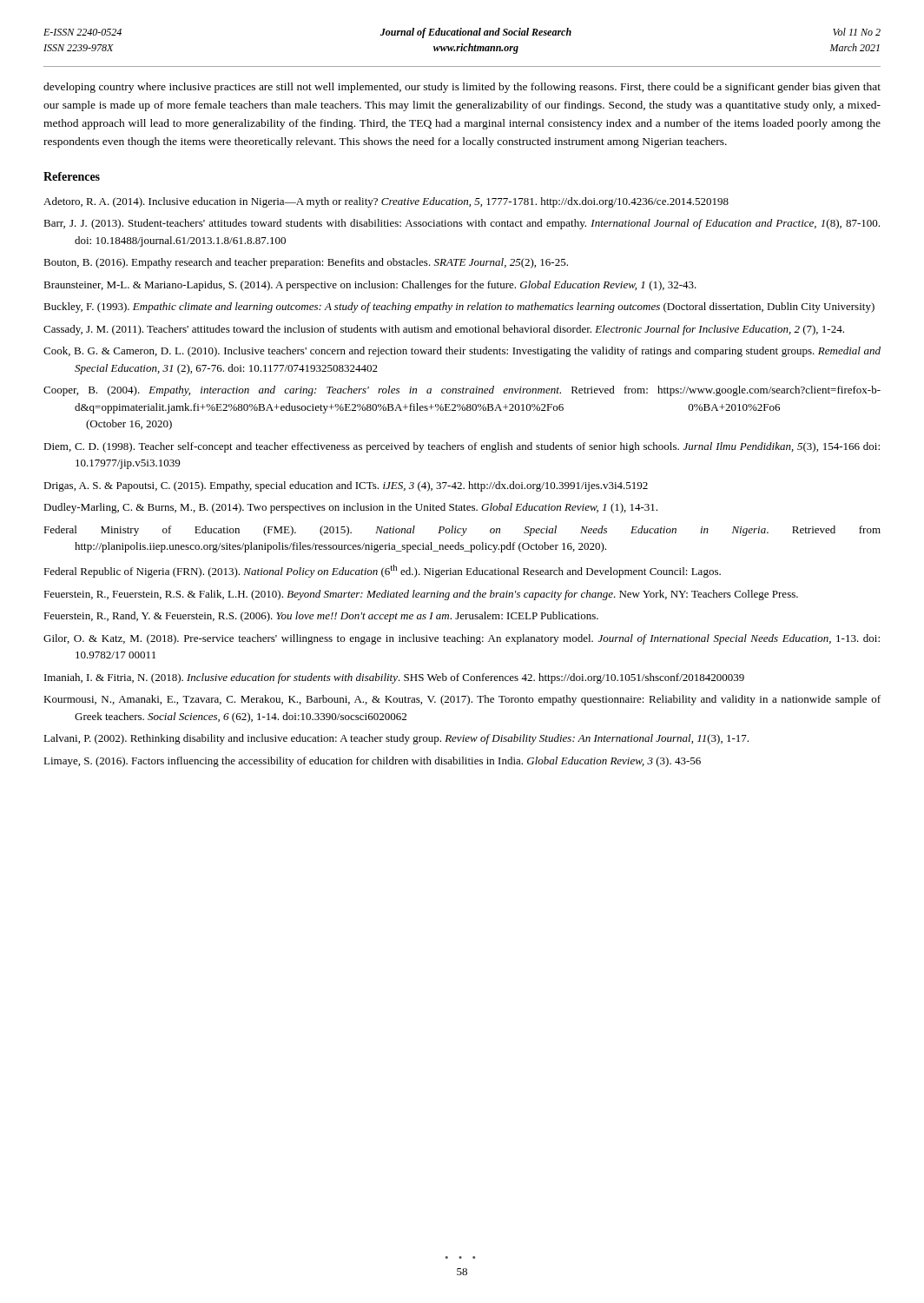Click on the list item containing "Federal Ministry of Education"
The width and height of the screenshot is (924, 1303).
[462, 538]
